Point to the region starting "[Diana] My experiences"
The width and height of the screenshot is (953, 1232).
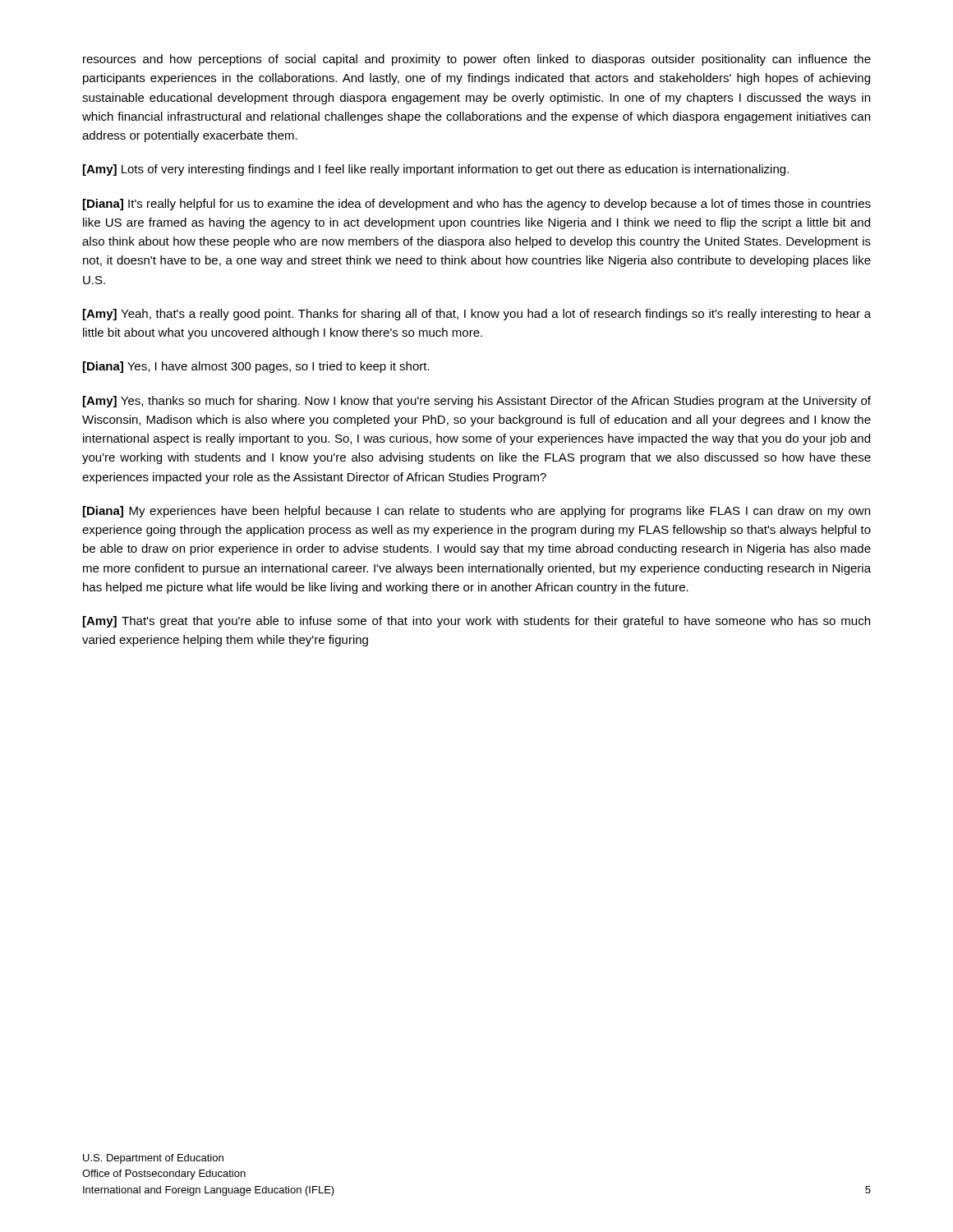pos(476,548)
